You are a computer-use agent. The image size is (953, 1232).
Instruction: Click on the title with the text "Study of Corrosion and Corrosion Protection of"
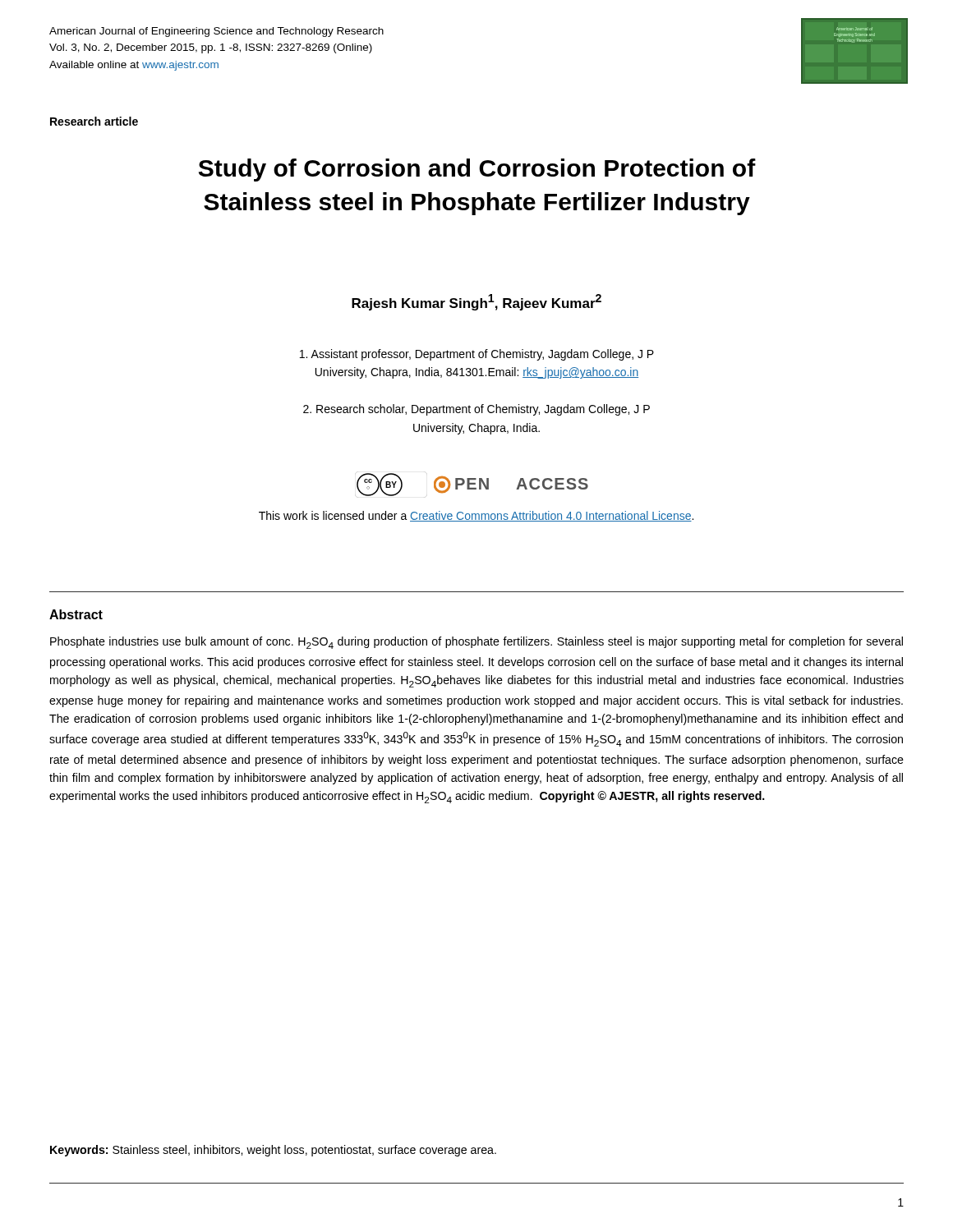click(476, 185)
